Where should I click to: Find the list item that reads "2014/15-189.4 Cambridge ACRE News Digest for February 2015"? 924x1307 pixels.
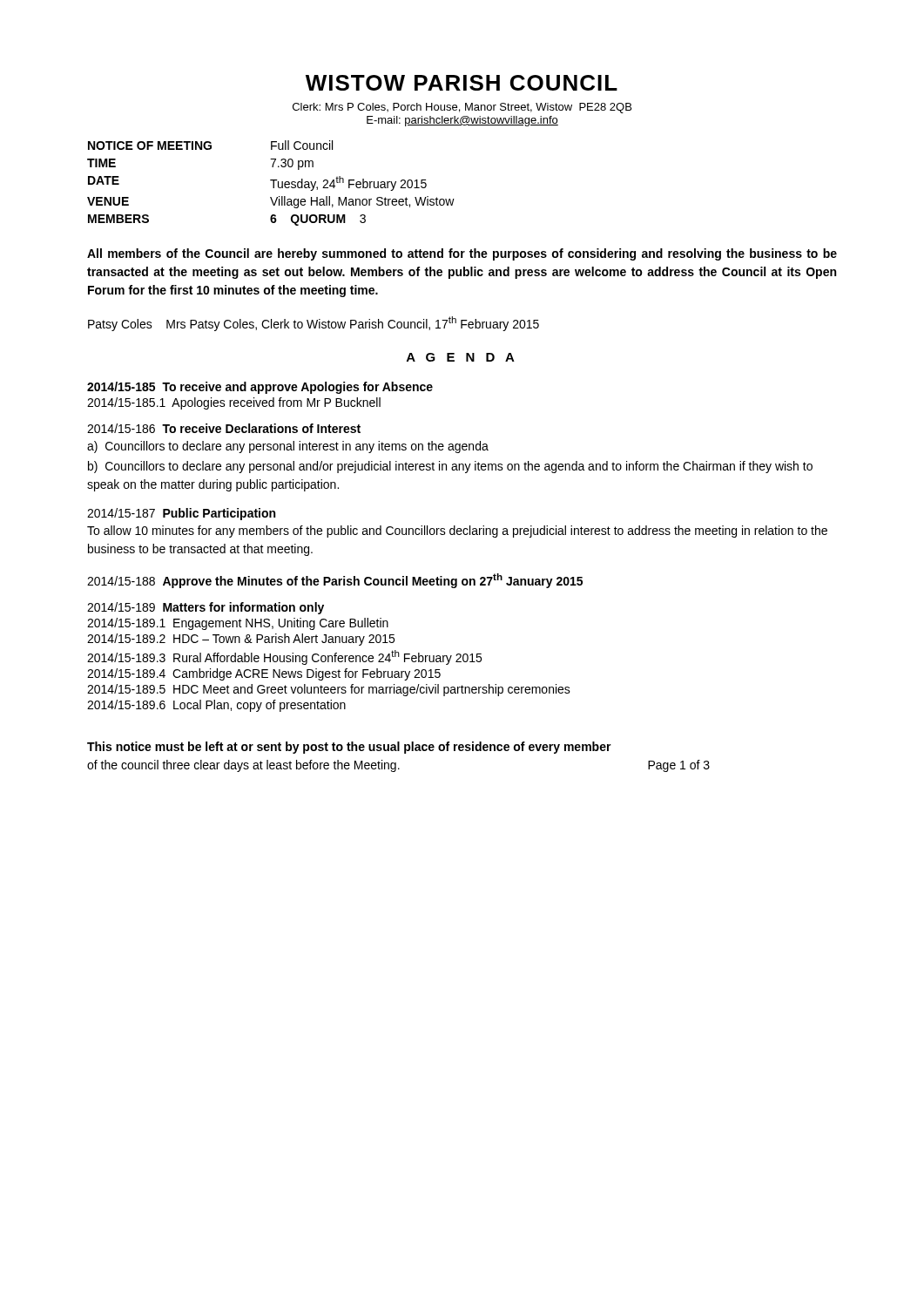point(264,673)
